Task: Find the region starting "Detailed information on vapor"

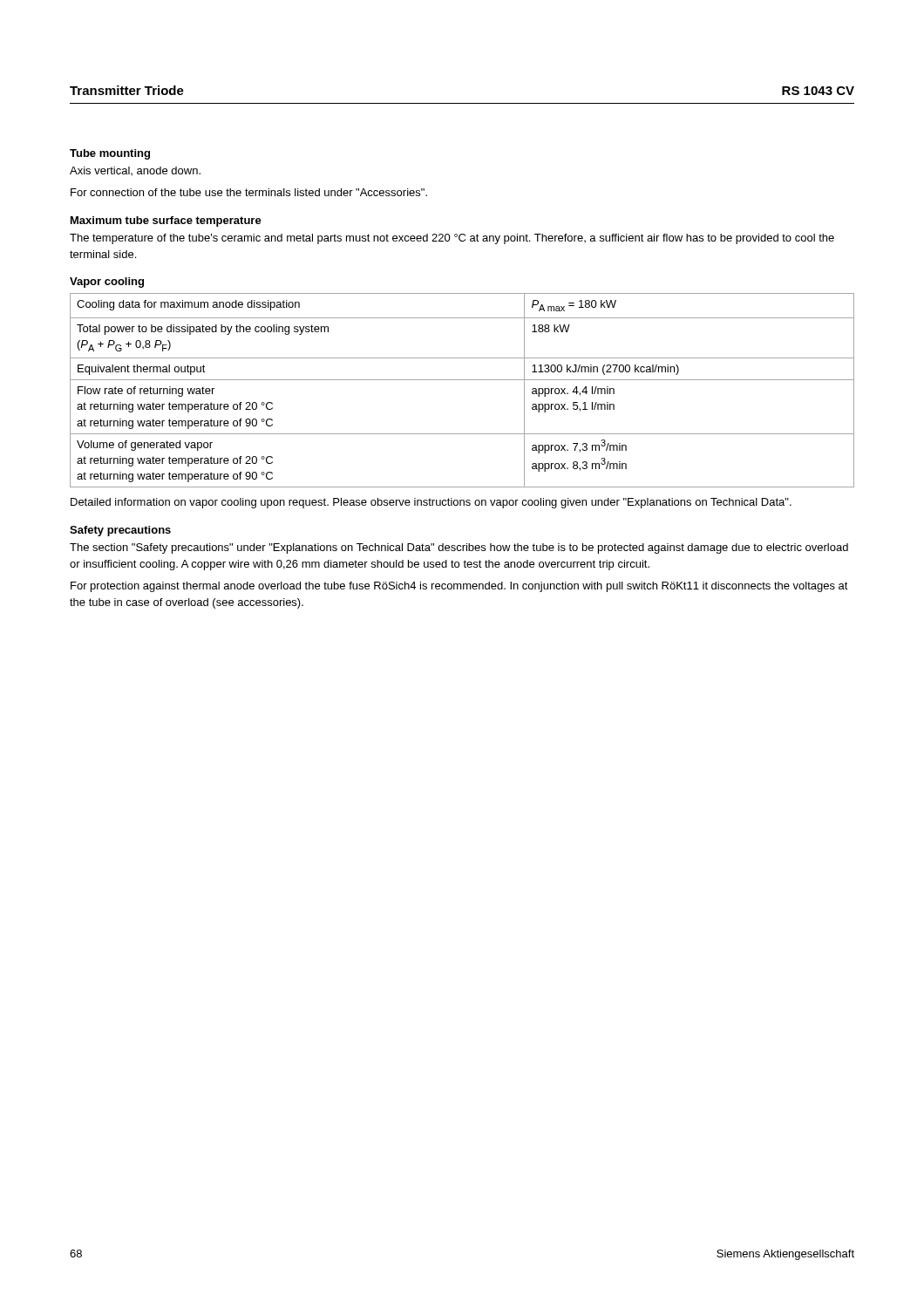Action: click(431, 502)
